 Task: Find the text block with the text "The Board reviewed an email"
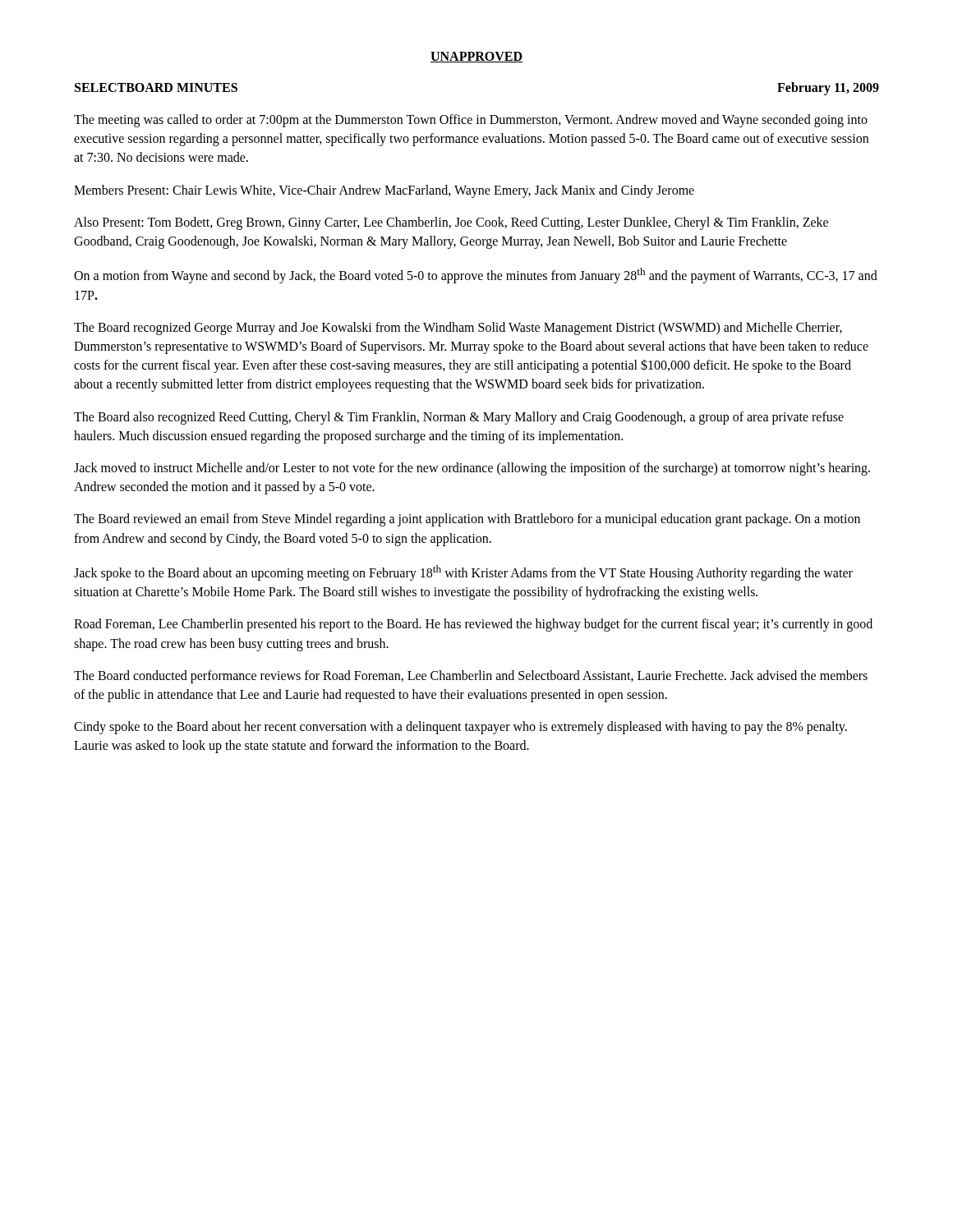coord(476,529)
